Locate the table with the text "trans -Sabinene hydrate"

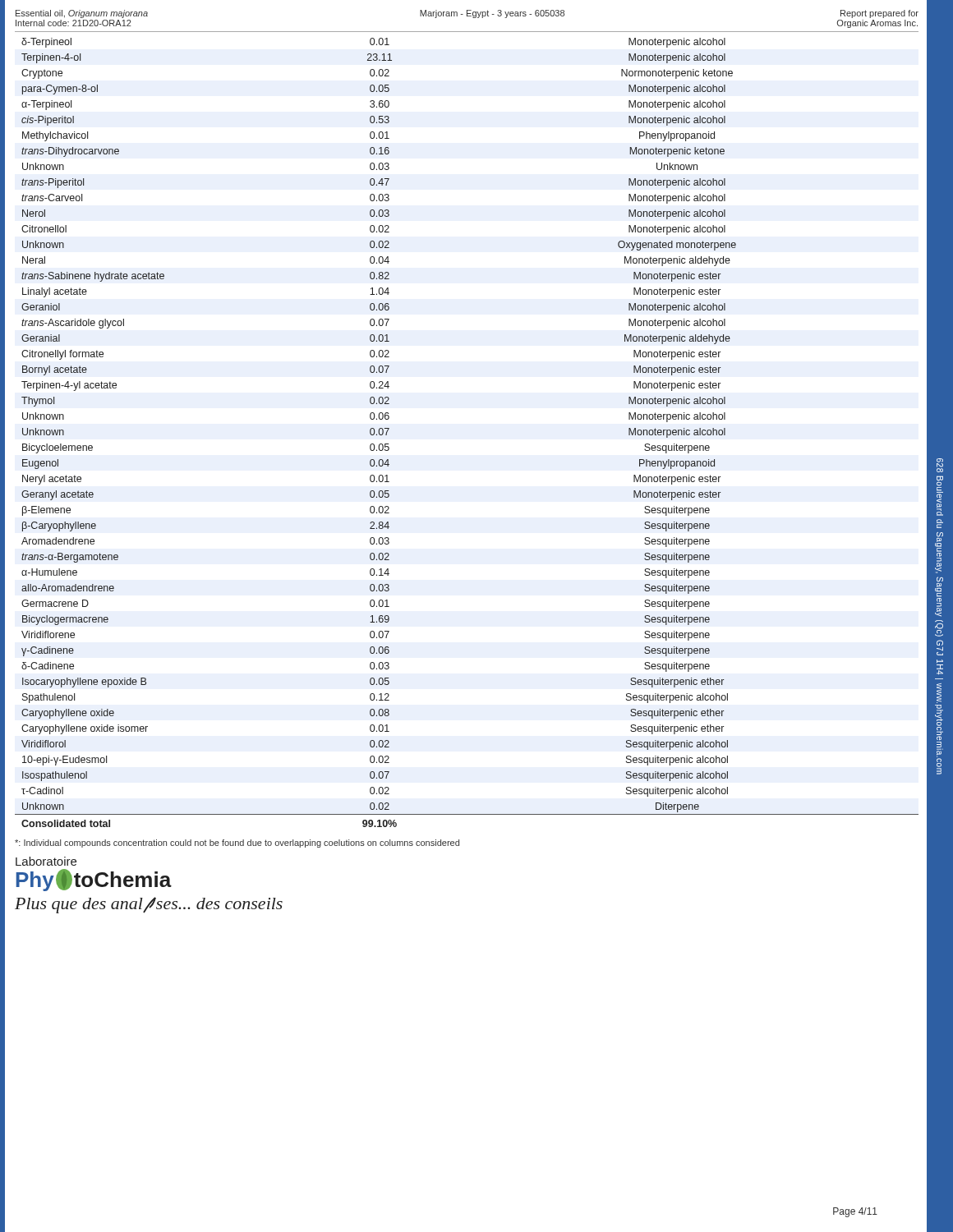click(x=467, y=433)
